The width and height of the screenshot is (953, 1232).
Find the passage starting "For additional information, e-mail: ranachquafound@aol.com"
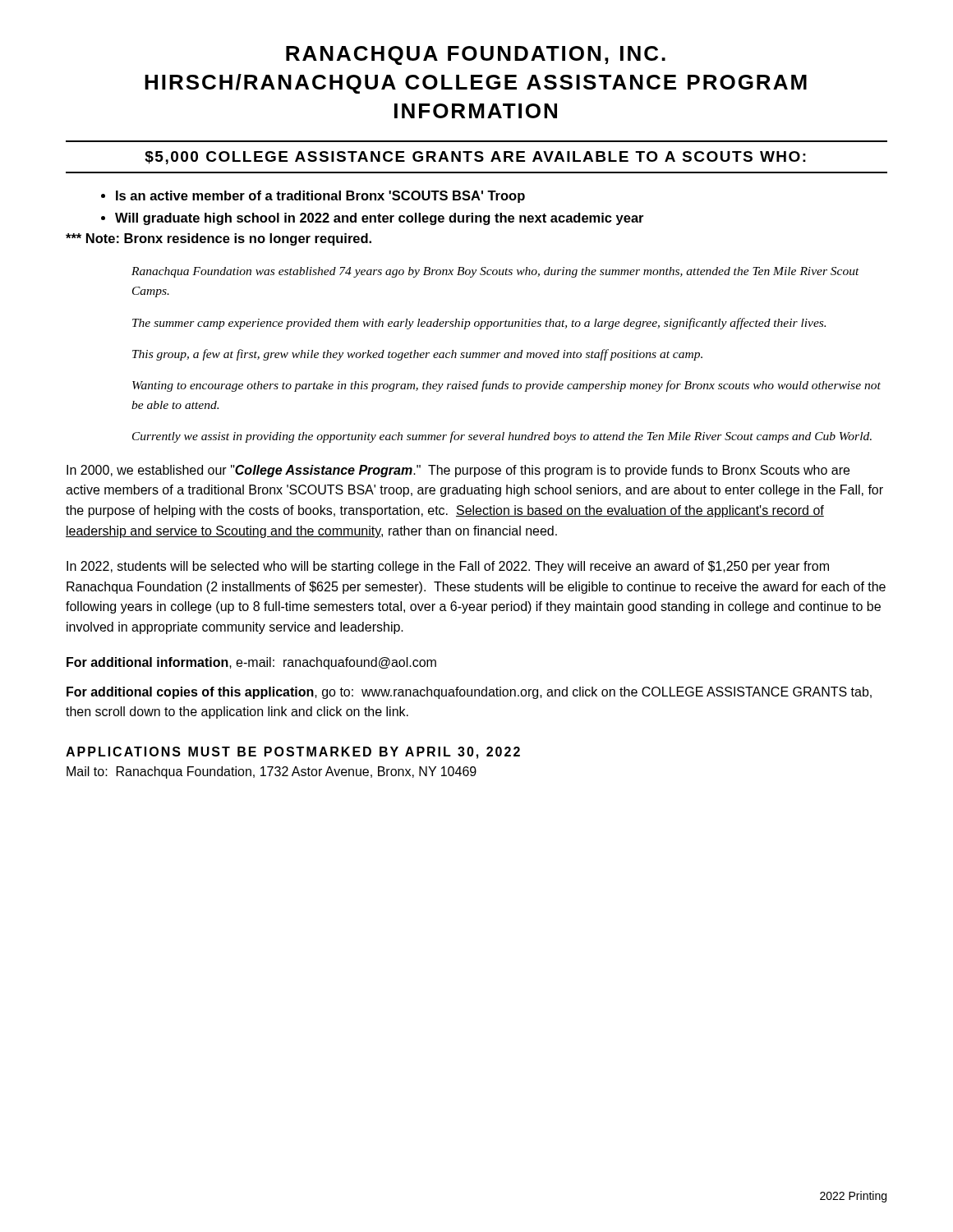251,662
